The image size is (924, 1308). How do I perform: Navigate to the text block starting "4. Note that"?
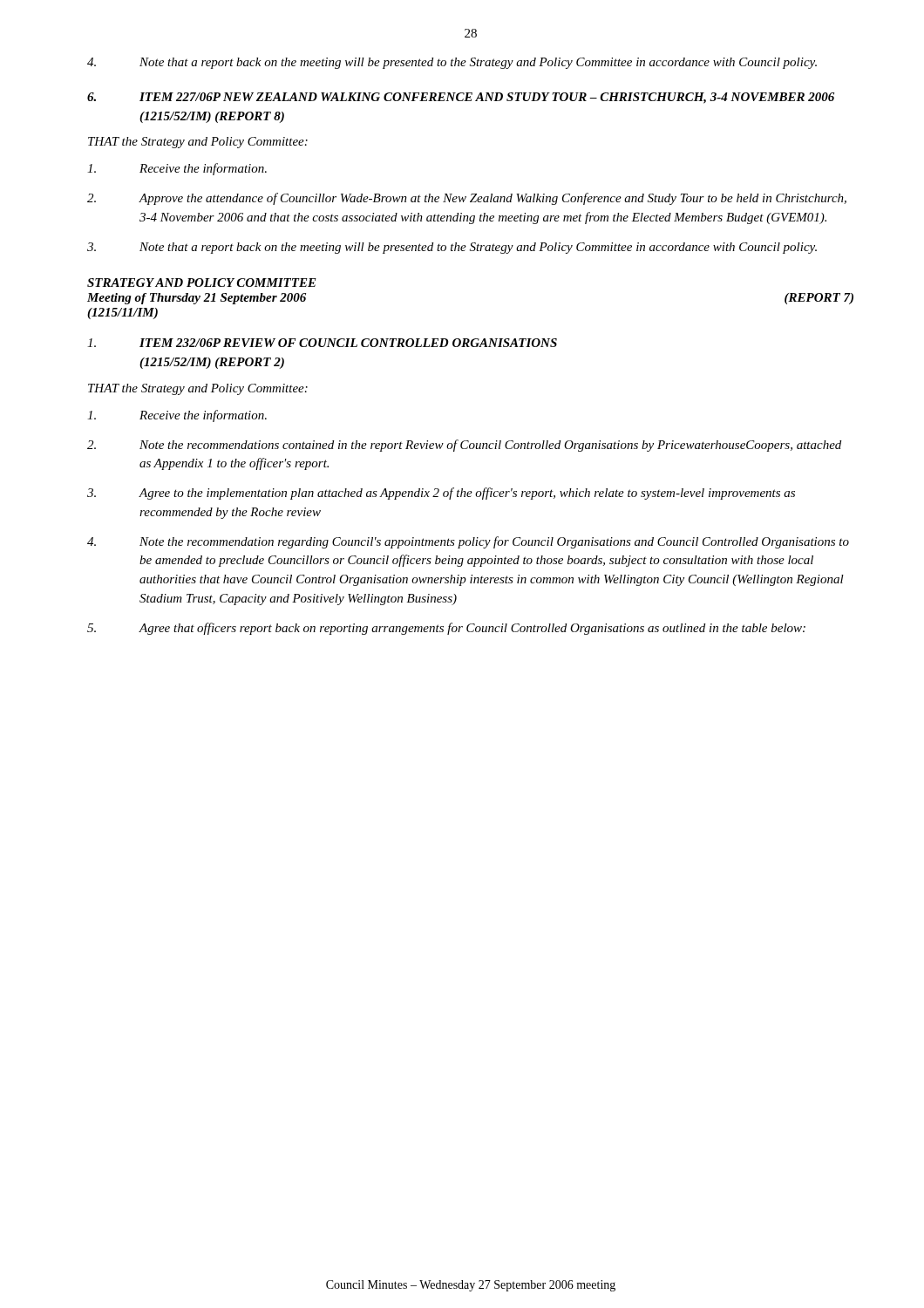[471, 63]
